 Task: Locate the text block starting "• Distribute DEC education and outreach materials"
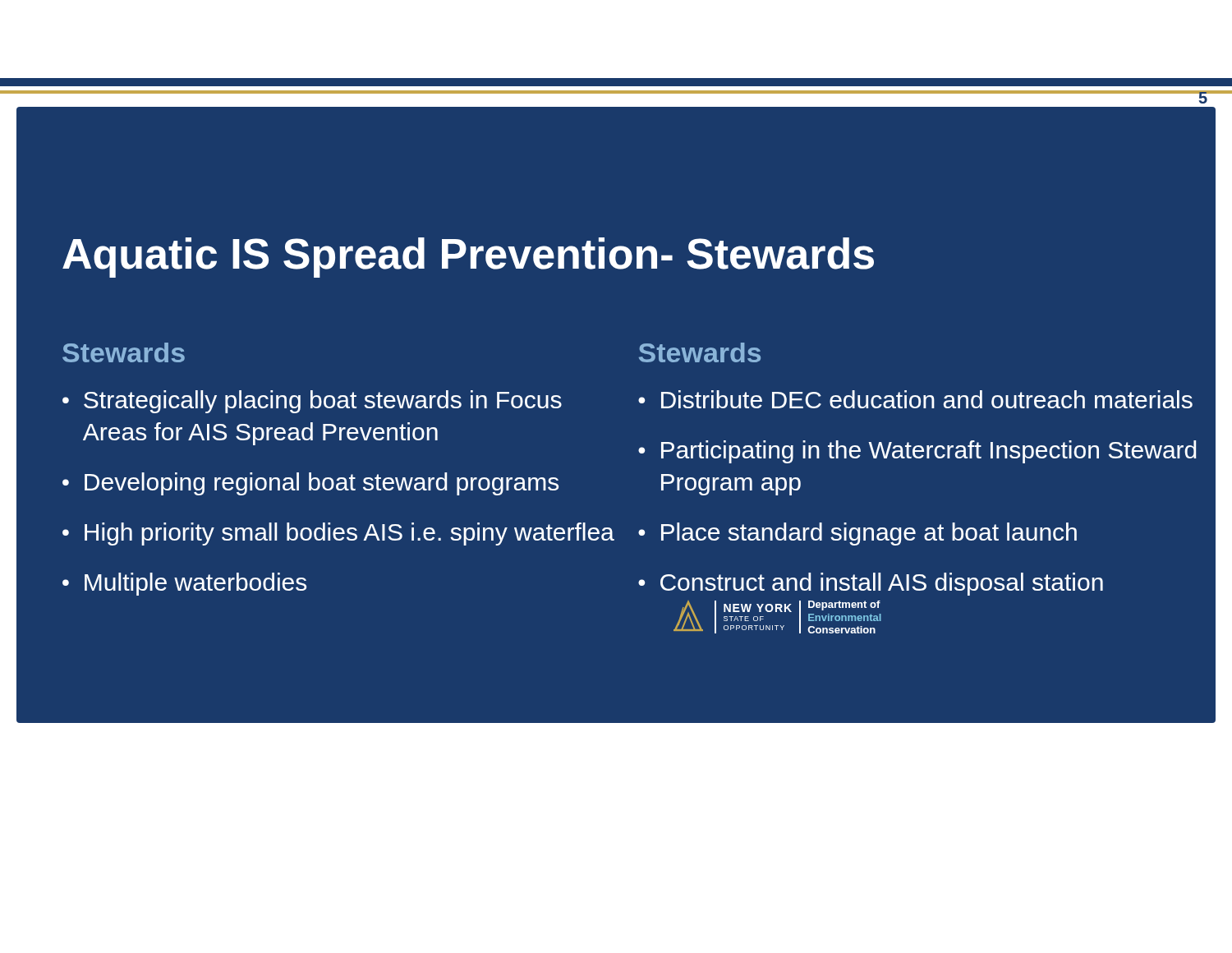[935, 400]
